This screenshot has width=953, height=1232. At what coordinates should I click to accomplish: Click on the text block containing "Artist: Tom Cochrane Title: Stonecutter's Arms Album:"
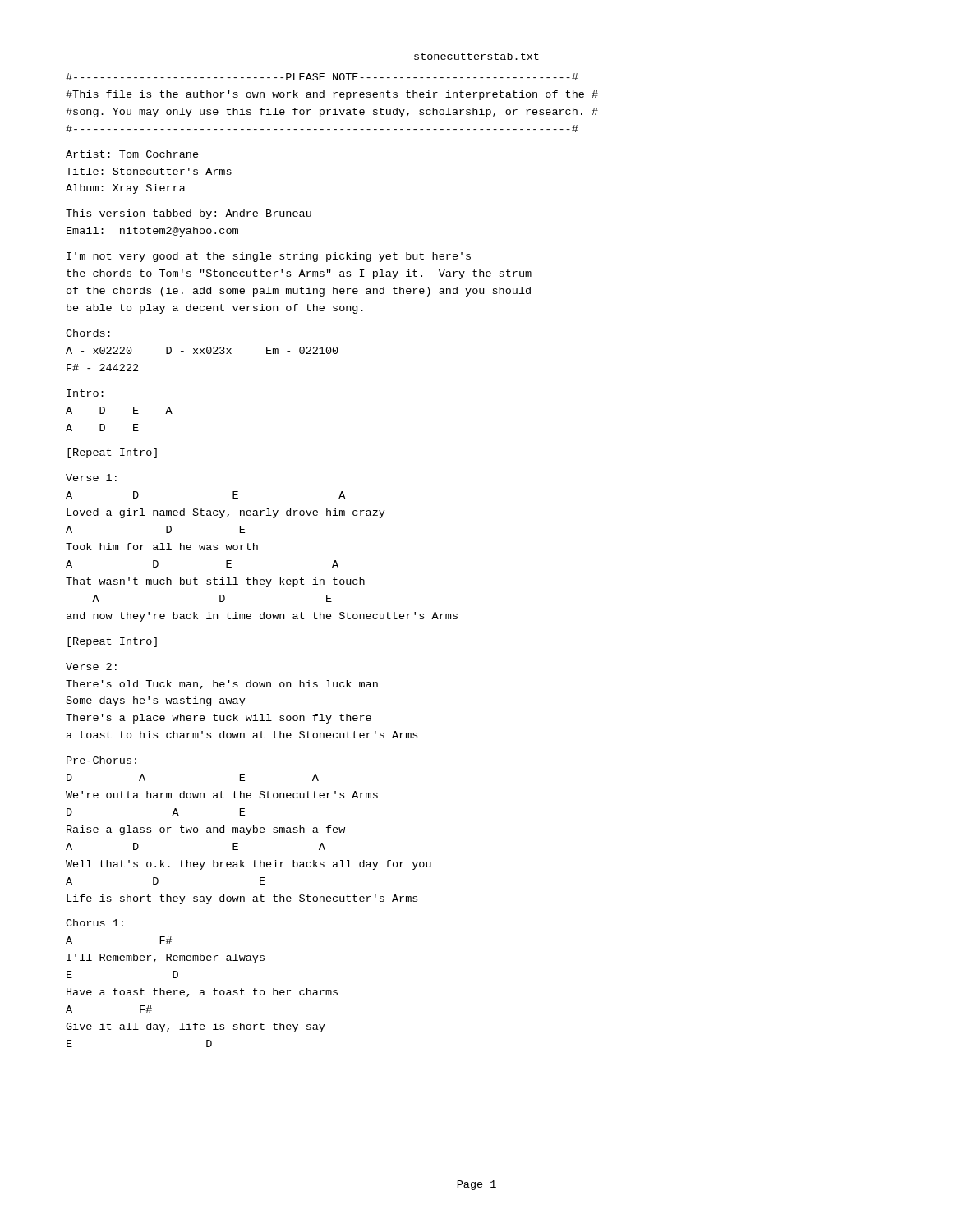(x=132, y=154)
